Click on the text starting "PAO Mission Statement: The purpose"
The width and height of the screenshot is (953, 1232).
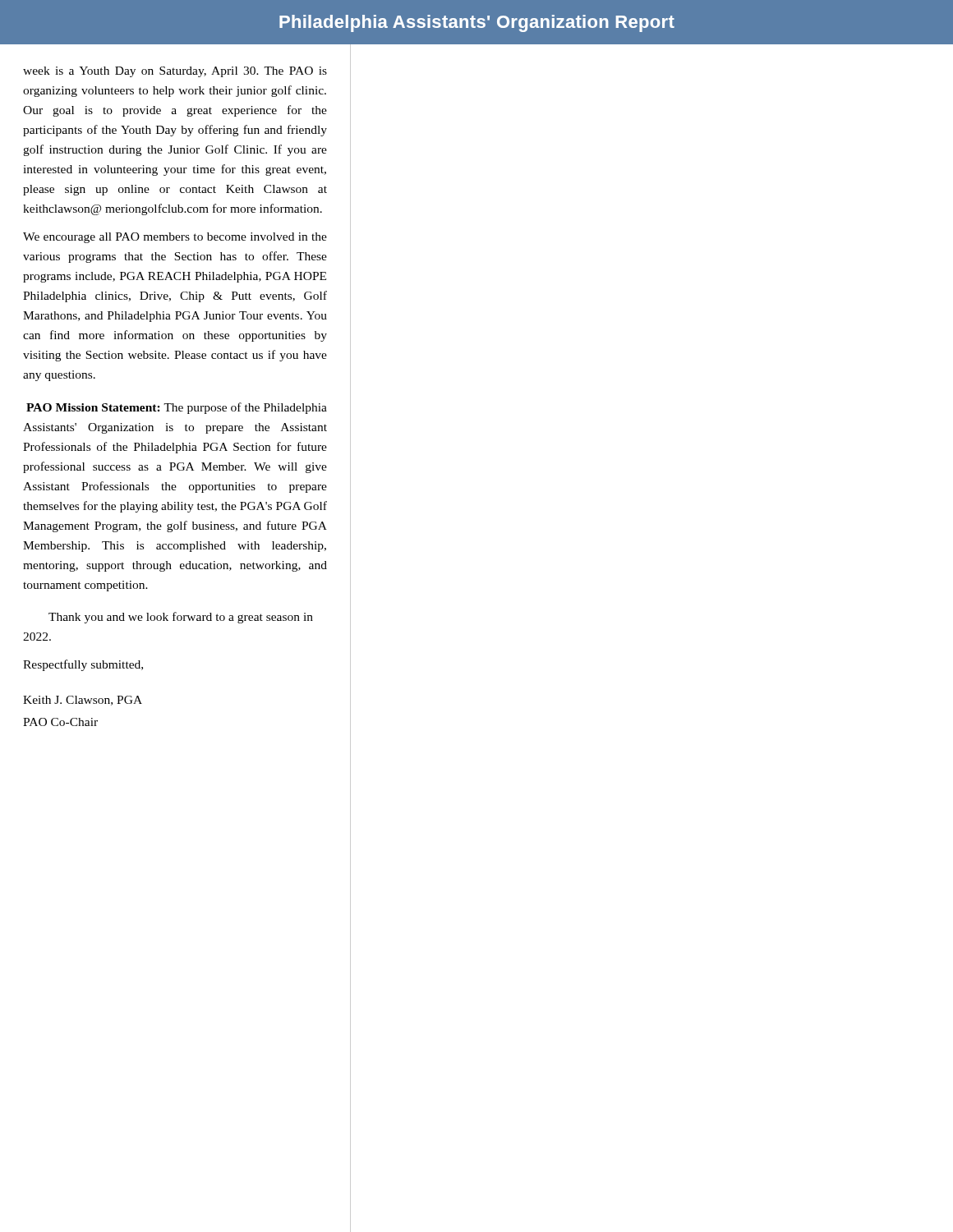click(x=175, y=496)
